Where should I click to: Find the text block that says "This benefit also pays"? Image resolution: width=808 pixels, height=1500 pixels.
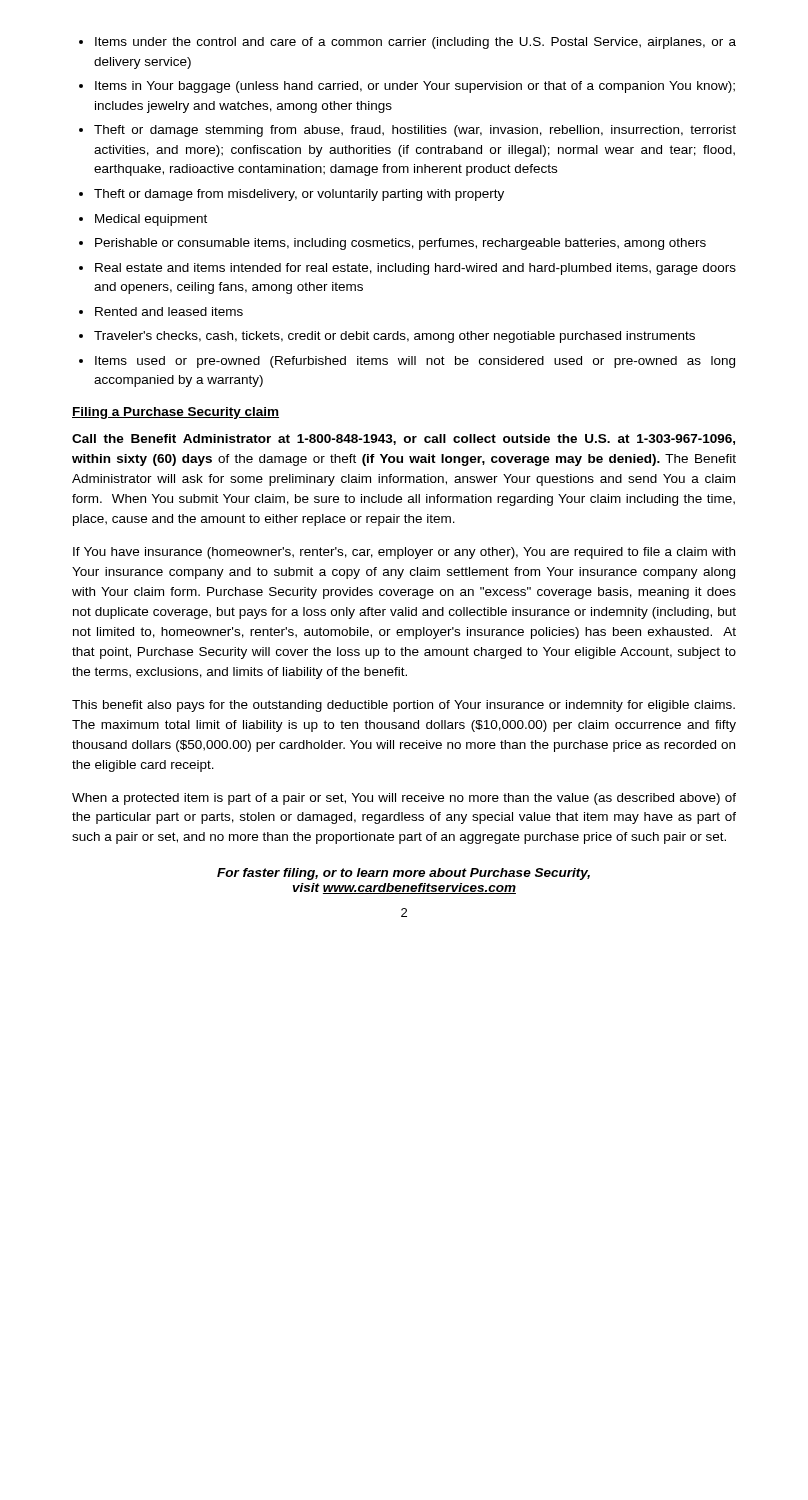[x=404, y=734]
